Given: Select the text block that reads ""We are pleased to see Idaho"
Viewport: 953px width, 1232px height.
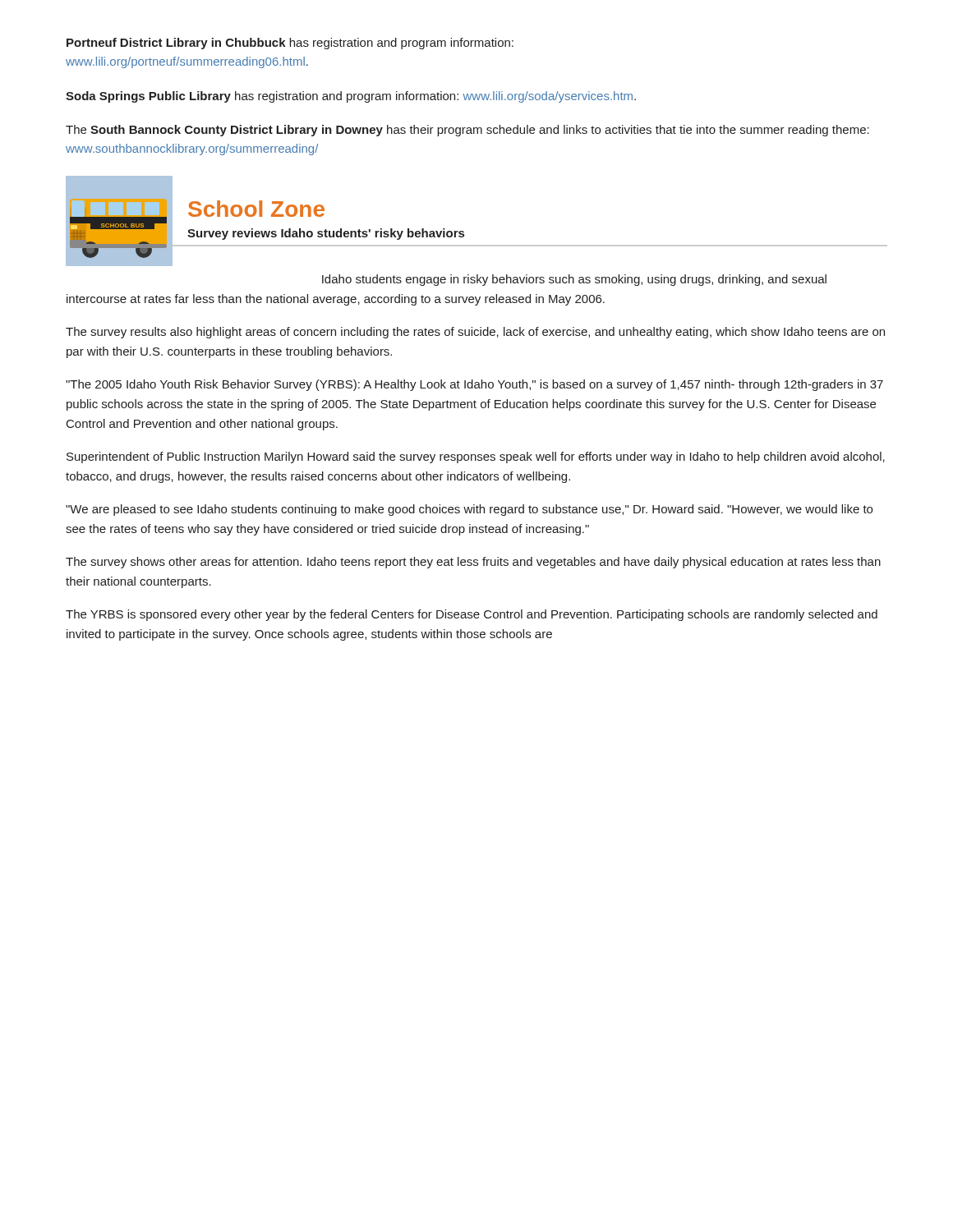Looking at the screenshot, I should (469, 519).
